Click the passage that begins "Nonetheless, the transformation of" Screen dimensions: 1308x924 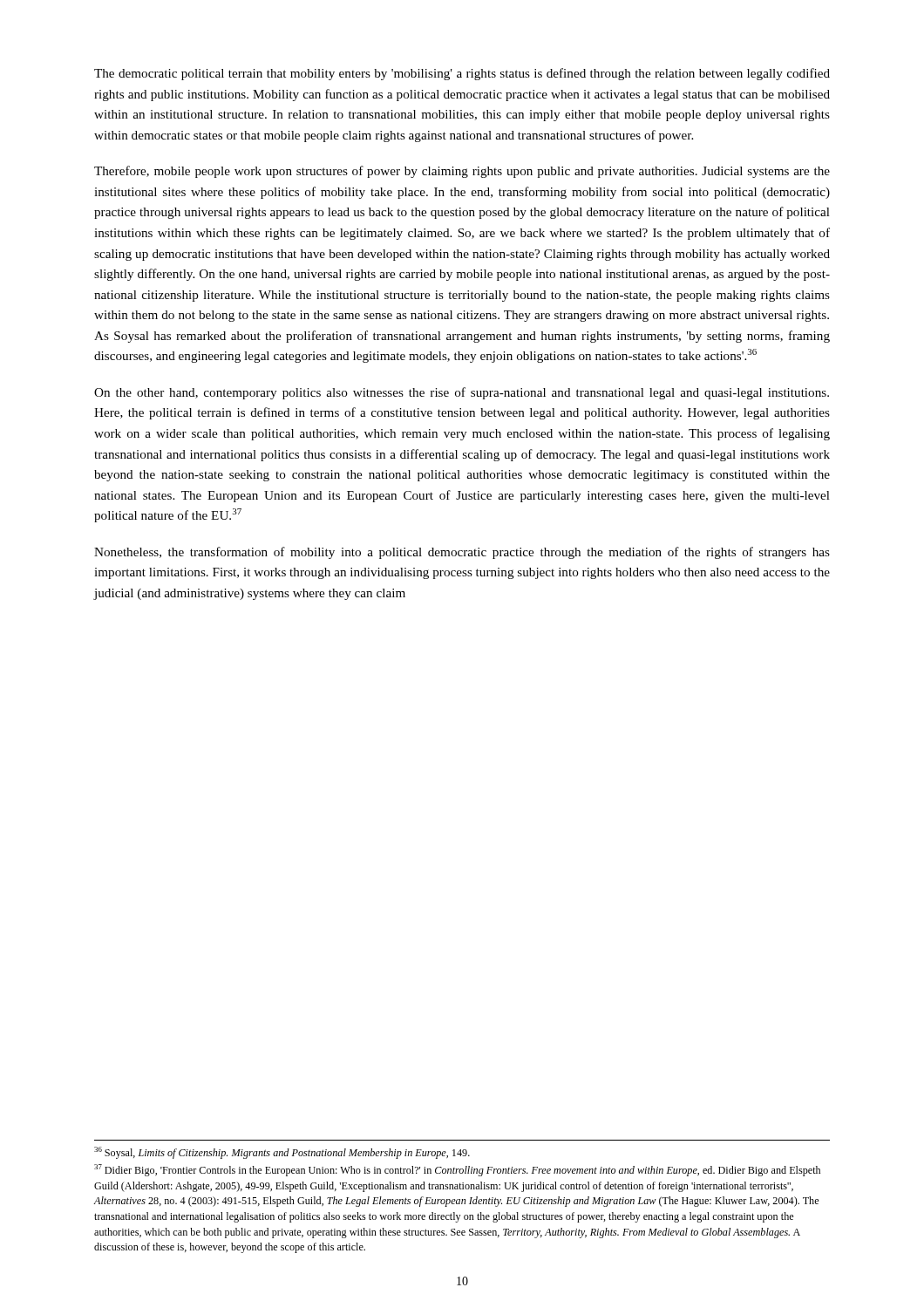(462, 572)
